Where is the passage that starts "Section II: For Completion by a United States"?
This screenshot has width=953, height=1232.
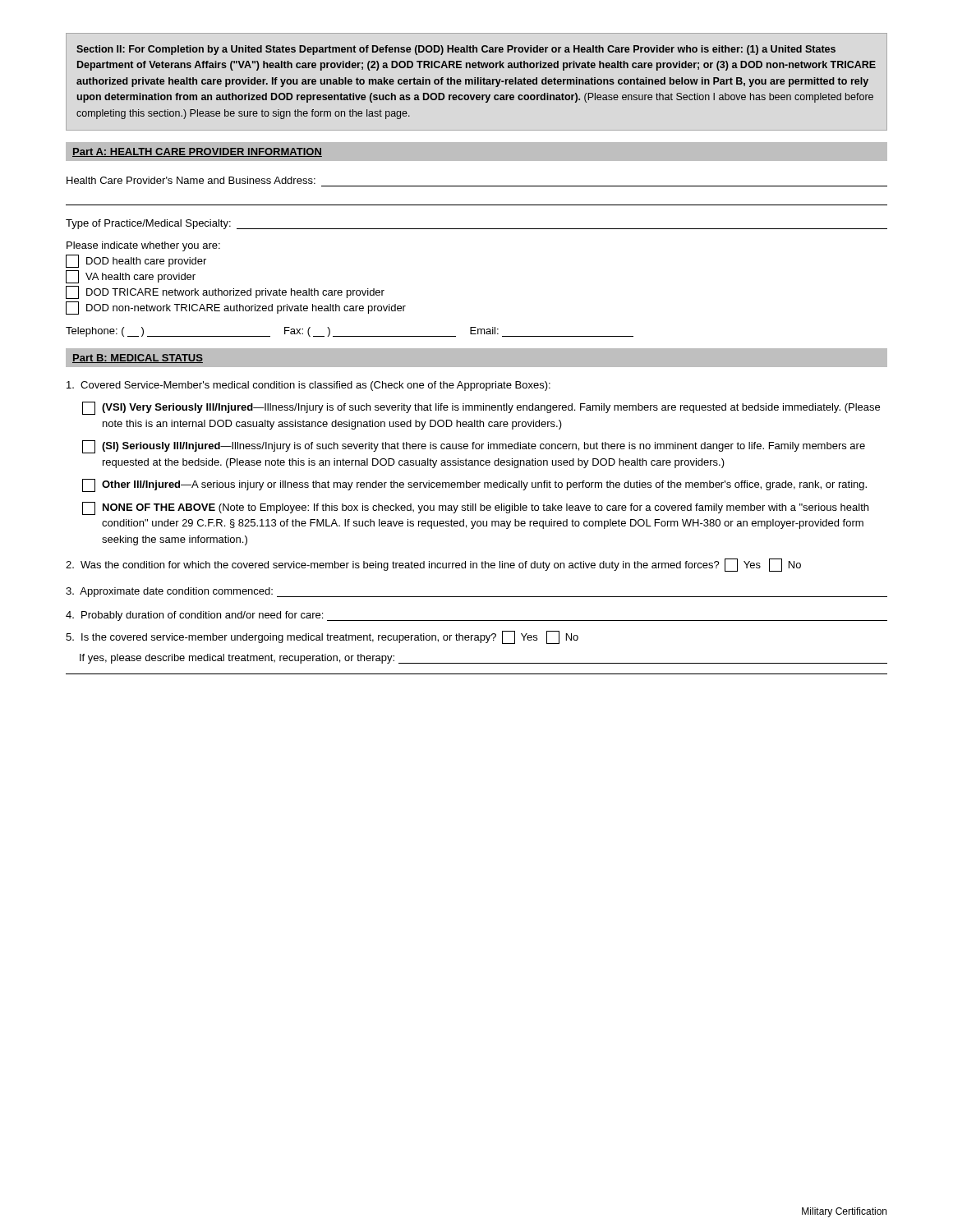tap(476, 81)
